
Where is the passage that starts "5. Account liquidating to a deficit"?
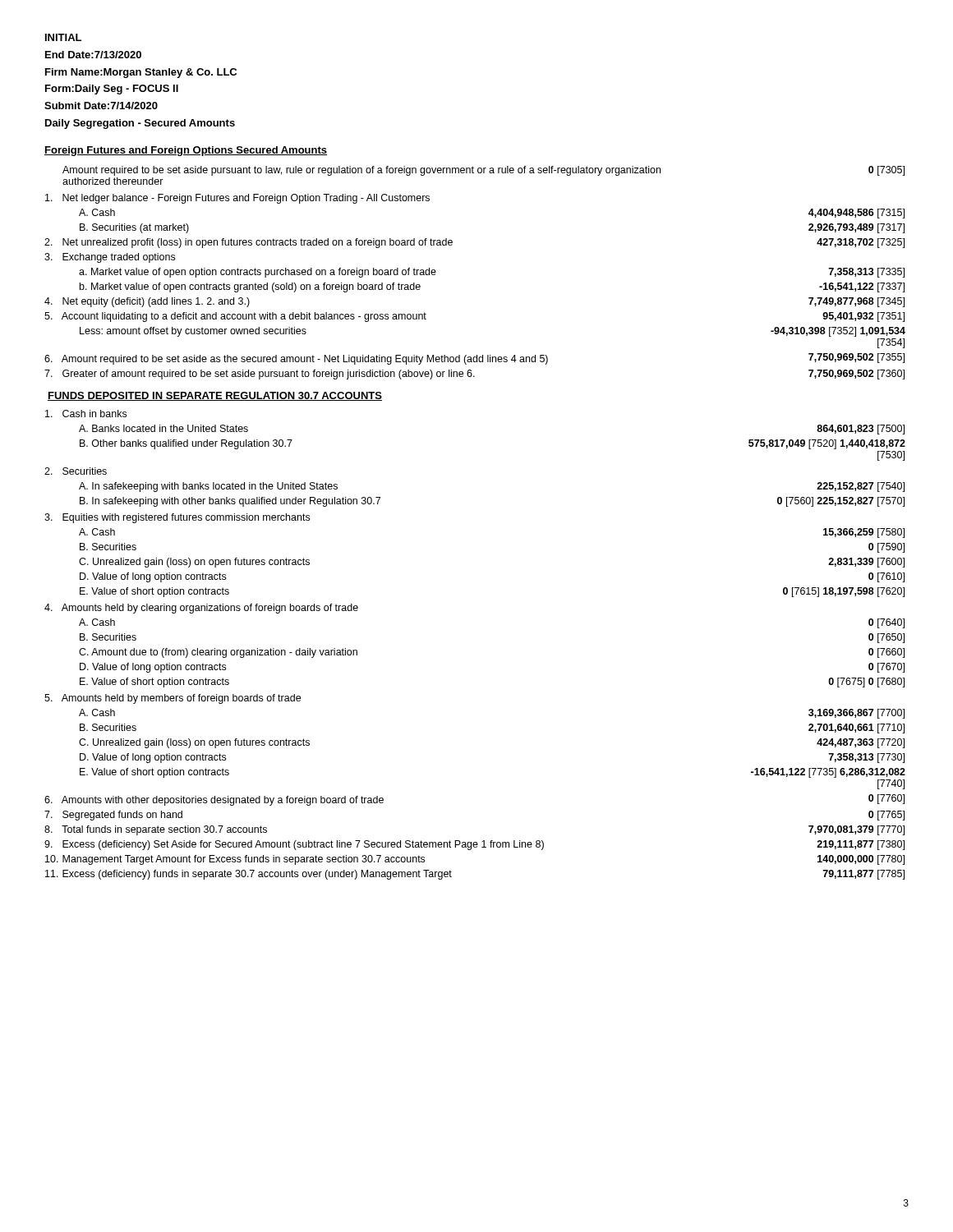coord(235,316)
